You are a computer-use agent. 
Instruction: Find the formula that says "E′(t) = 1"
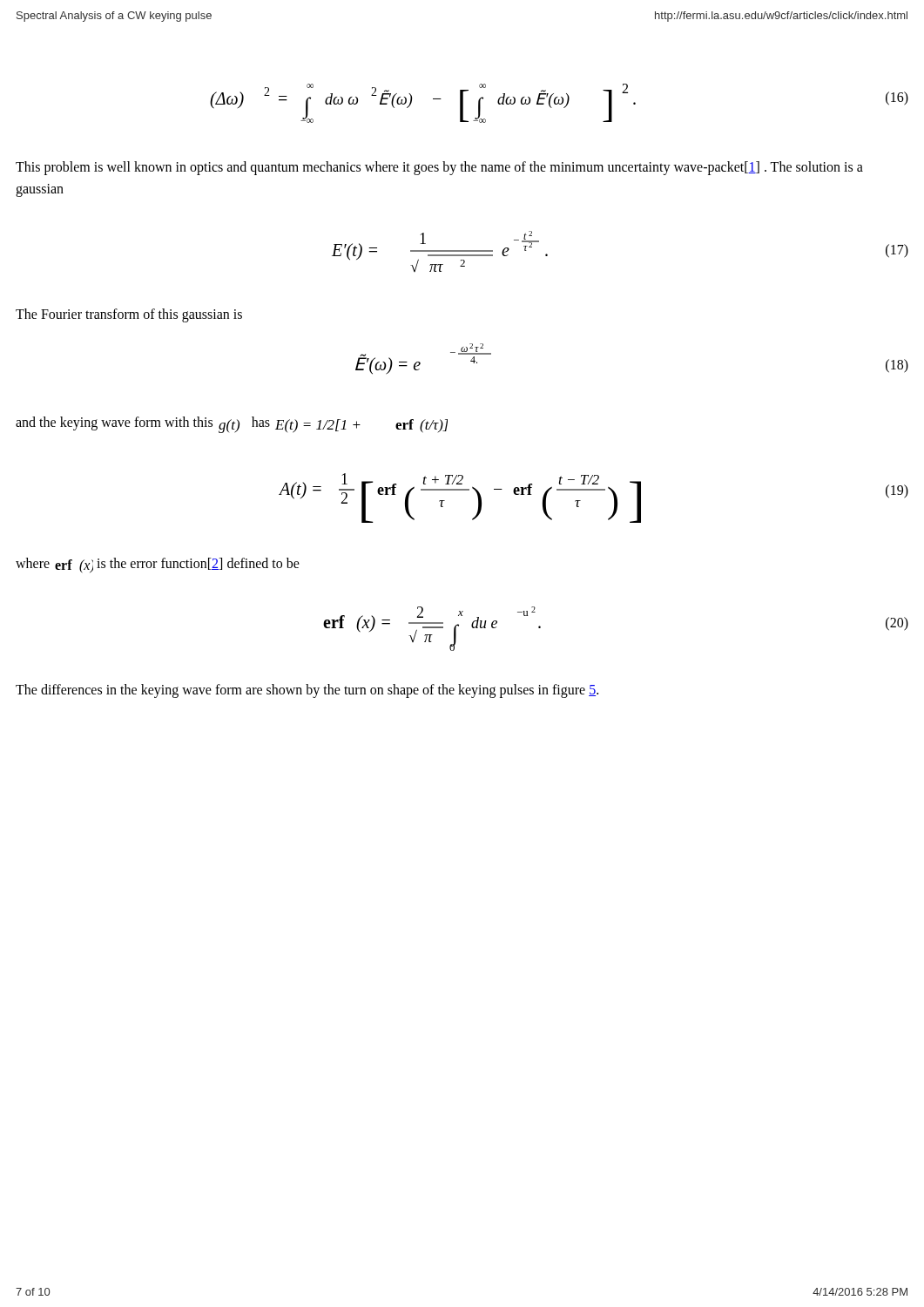pyautogui.click(x=452, y=251)
